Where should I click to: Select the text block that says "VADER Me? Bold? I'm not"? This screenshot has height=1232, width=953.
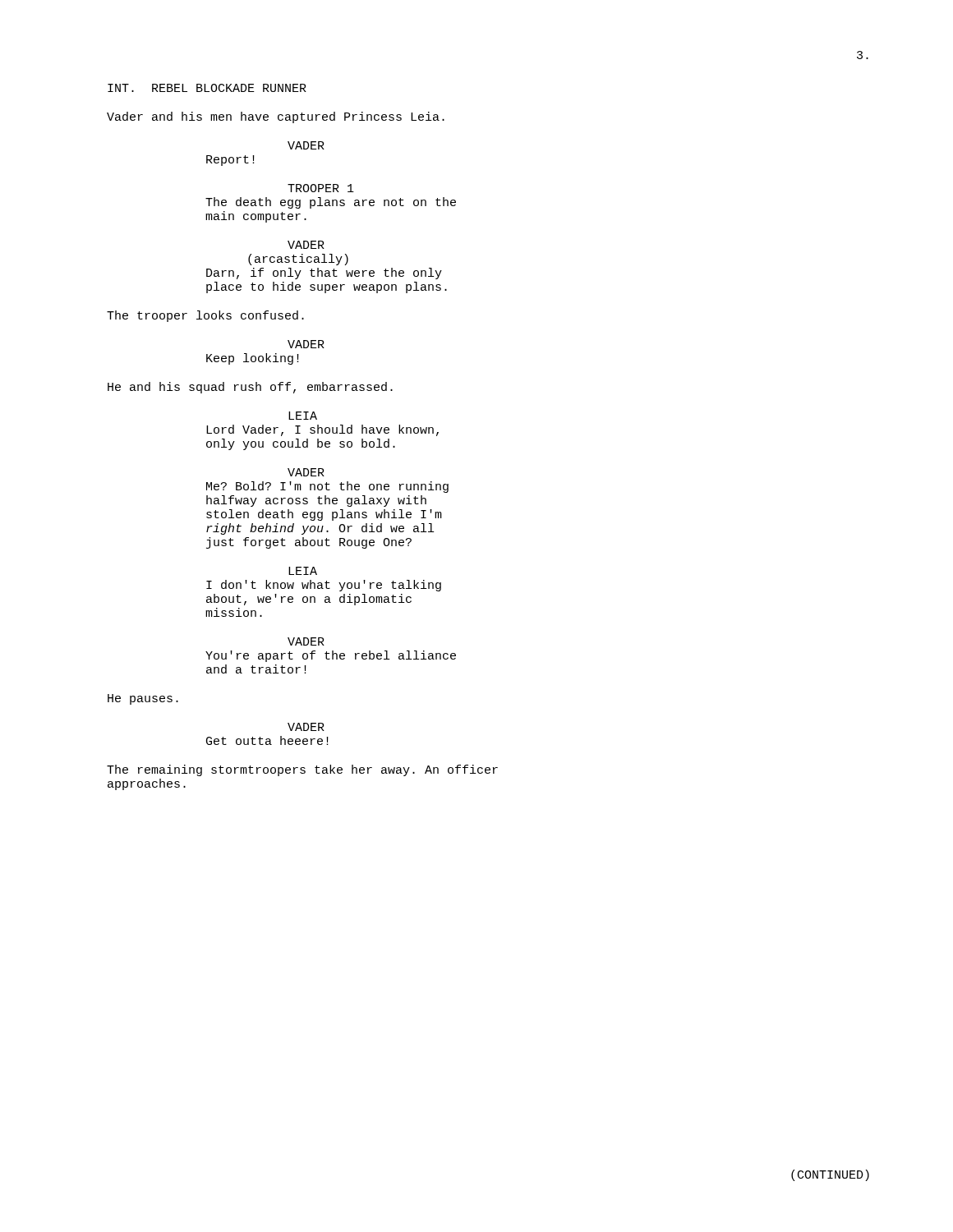(306, 472)
